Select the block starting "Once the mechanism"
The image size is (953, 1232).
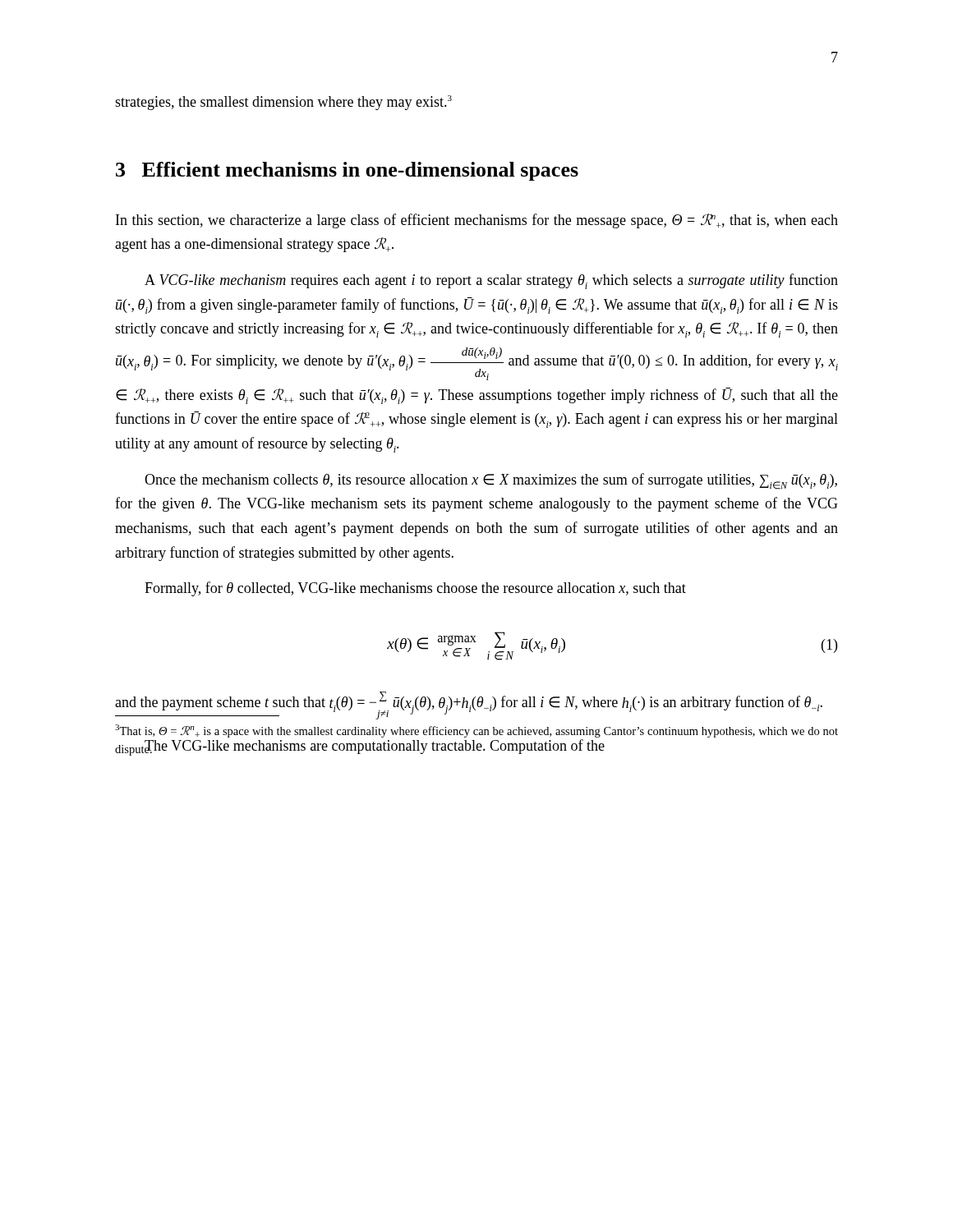point(476,516)
